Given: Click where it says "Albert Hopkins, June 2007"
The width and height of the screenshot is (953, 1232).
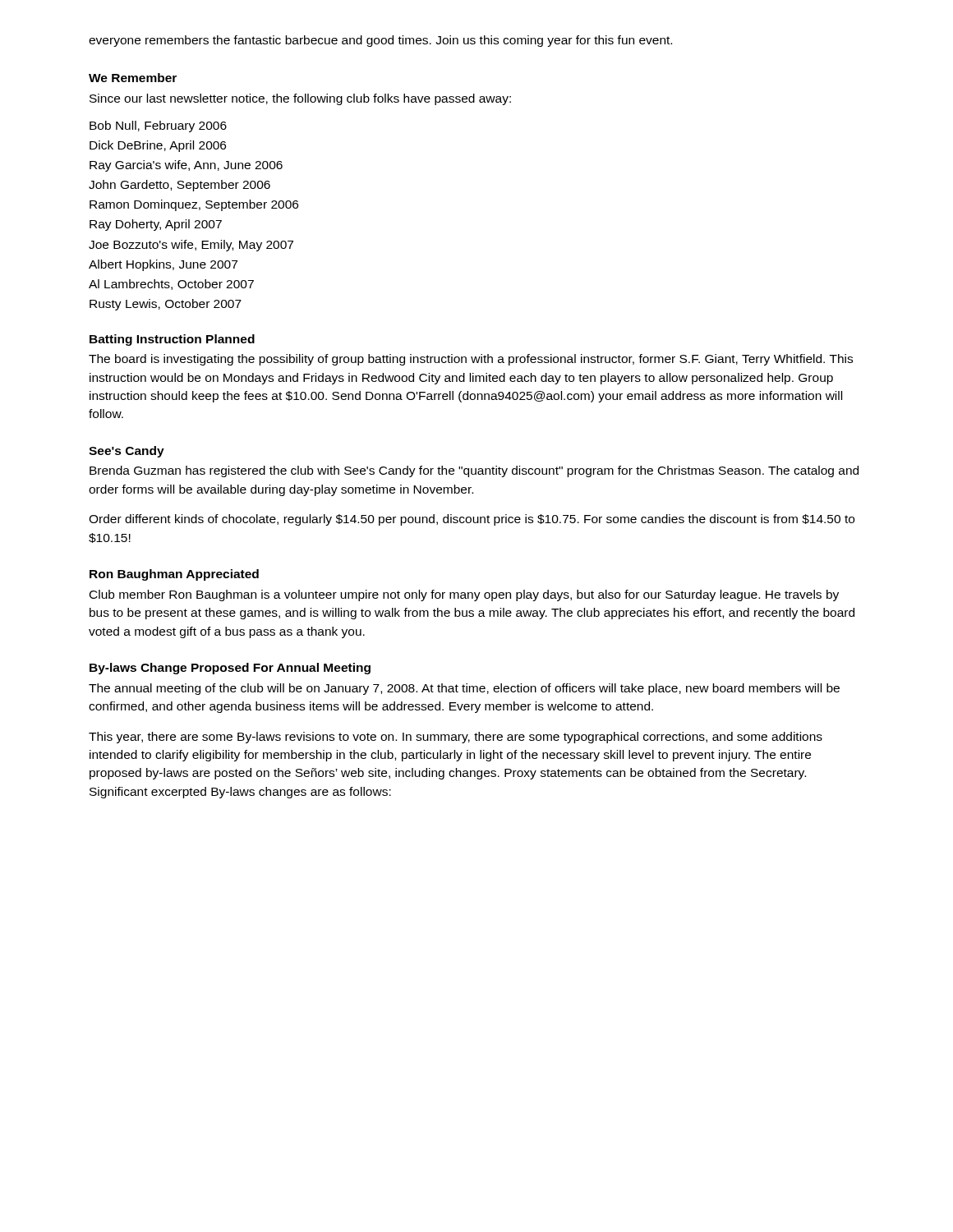Looking at the screenshot, I should pyautogui.click(x=163, y=264).
